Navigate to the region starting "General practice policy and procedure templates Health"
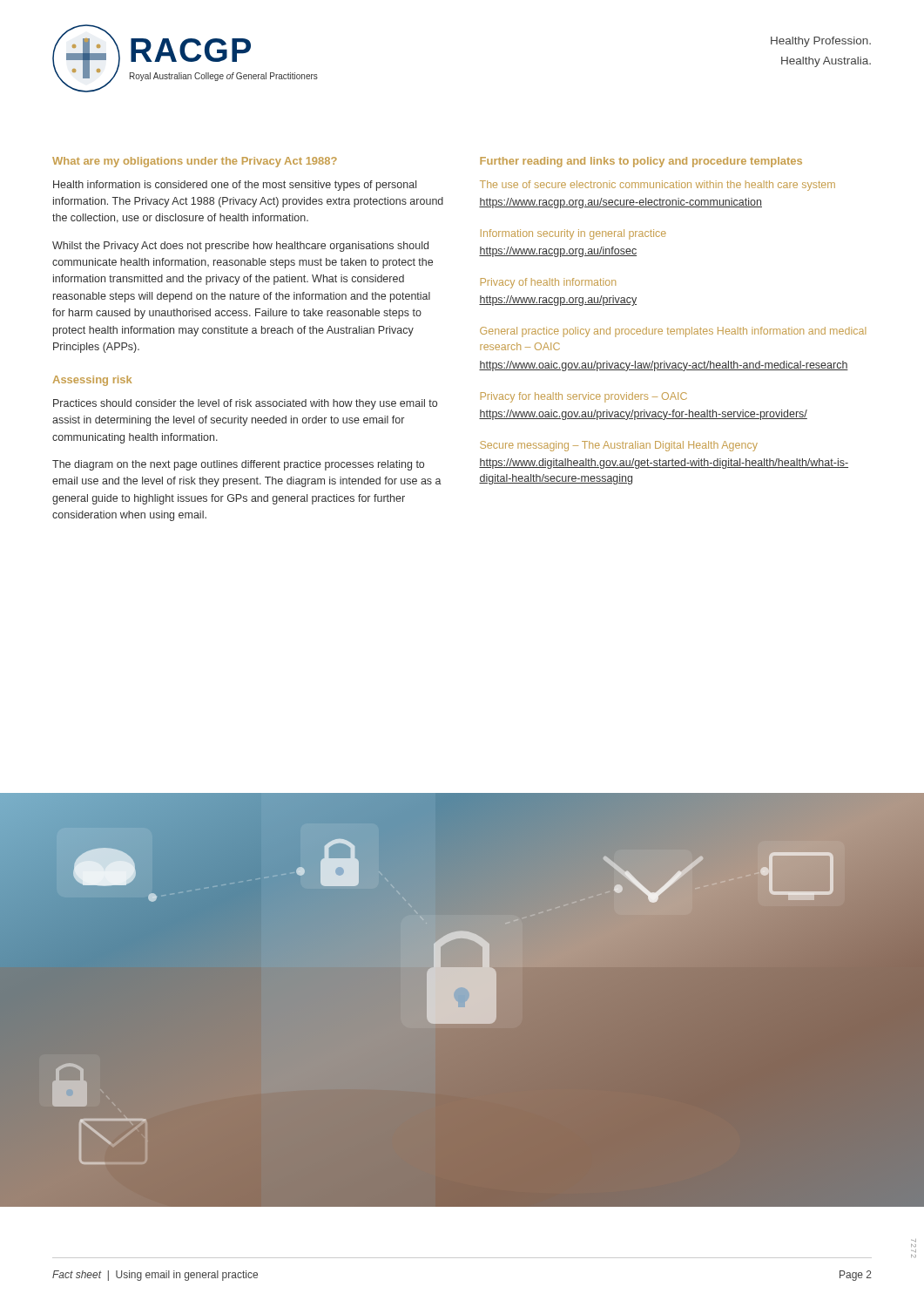Image resolution: width=924 pixels, height=1307 pixels. pos(673,332)
